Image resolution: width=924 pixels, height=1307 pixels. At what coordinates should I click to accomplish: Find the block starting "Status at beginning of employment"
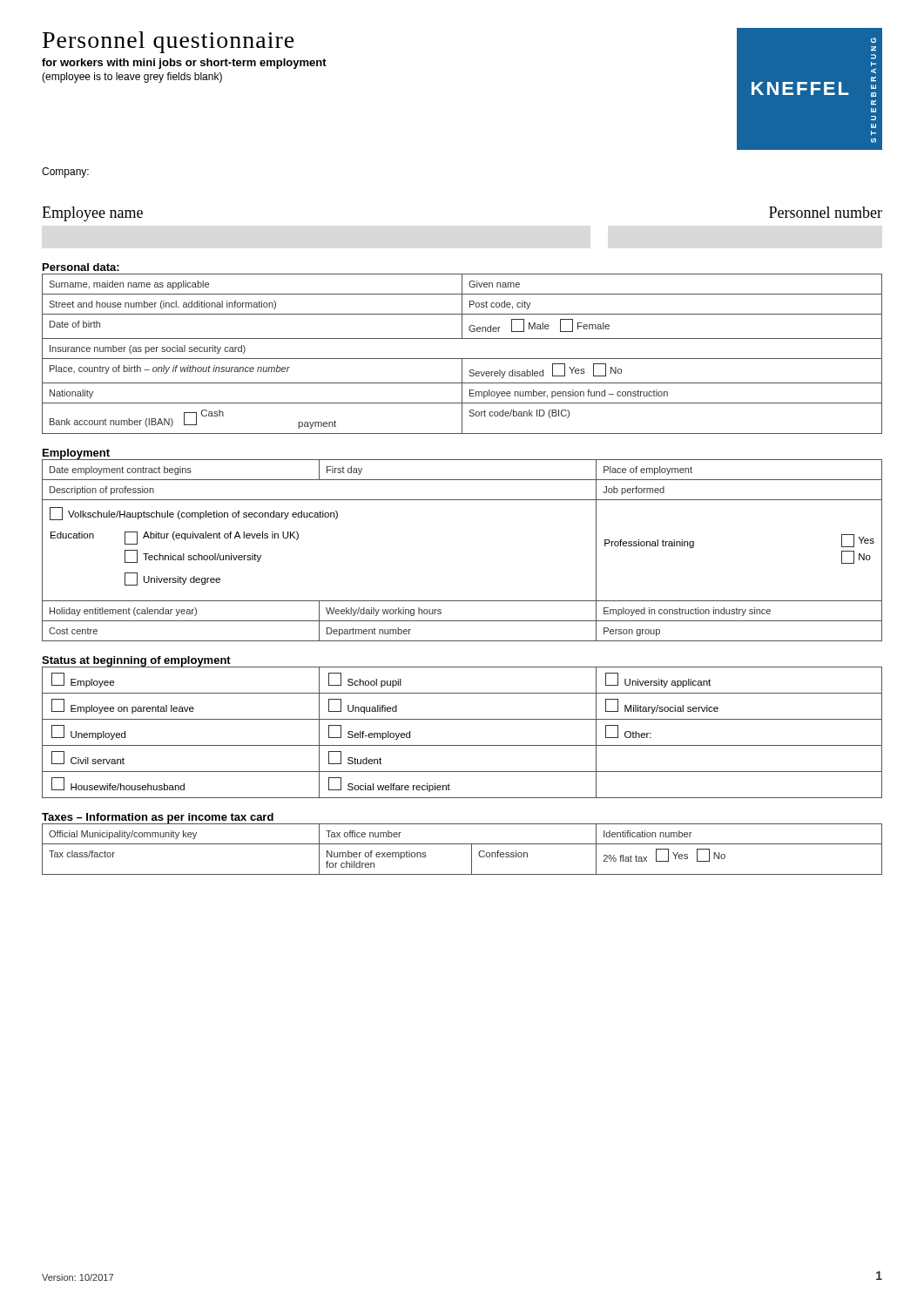136,660
